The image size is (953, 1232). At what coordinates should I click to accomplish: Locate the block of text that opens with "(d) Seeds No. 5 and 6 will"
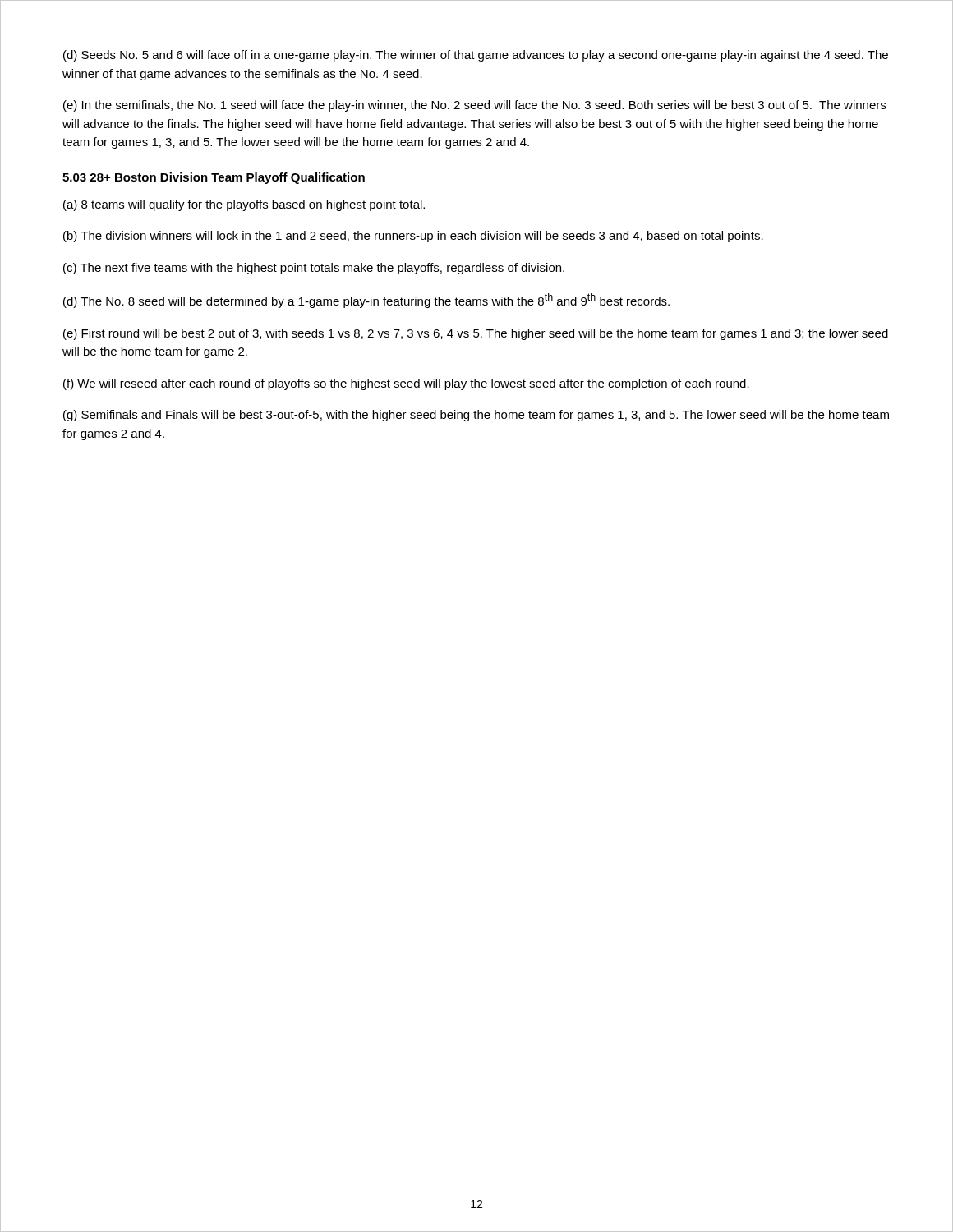475,64
